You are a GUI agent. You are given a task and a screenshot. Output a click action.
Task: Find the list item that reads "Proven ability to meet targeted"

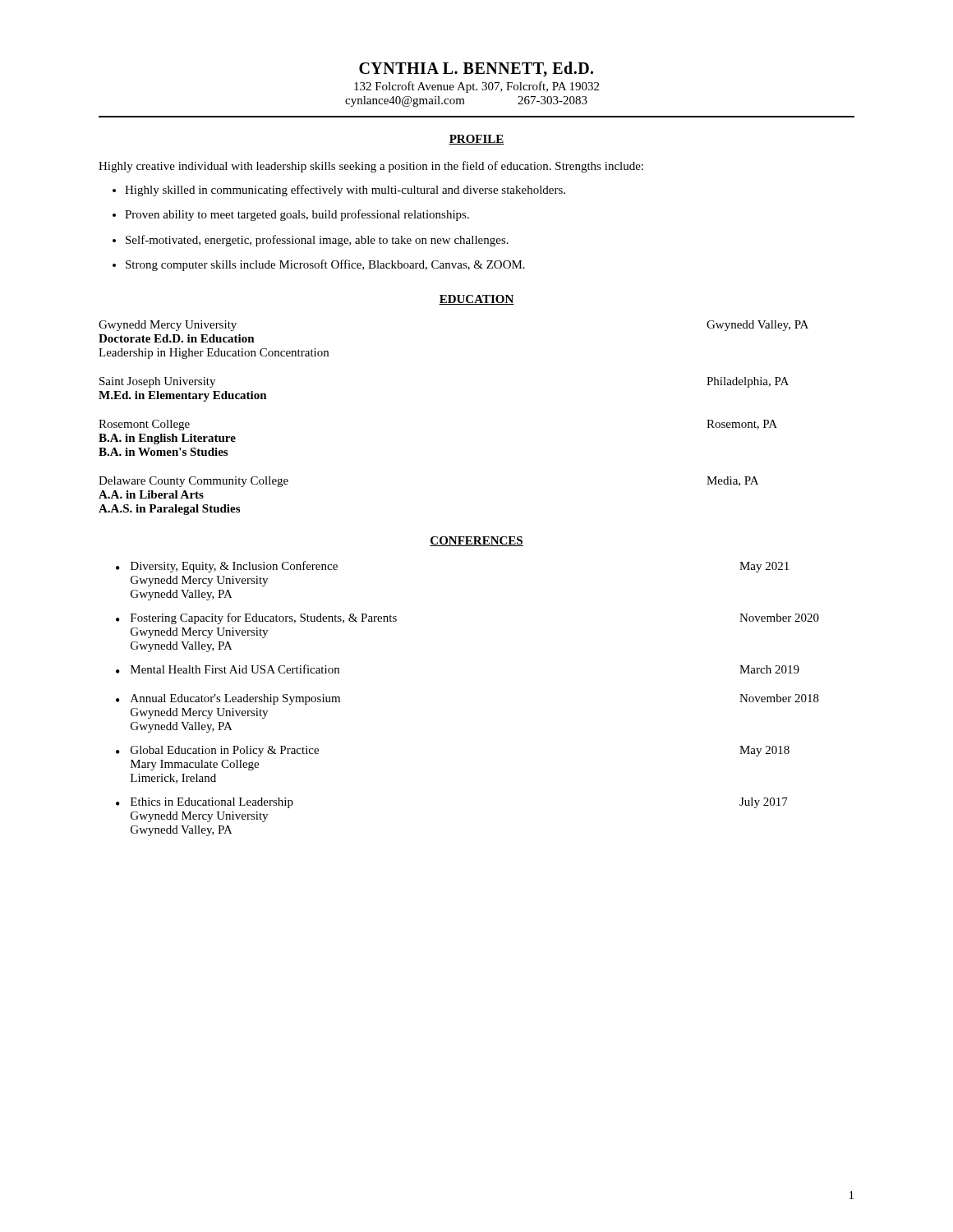(476, 215)
